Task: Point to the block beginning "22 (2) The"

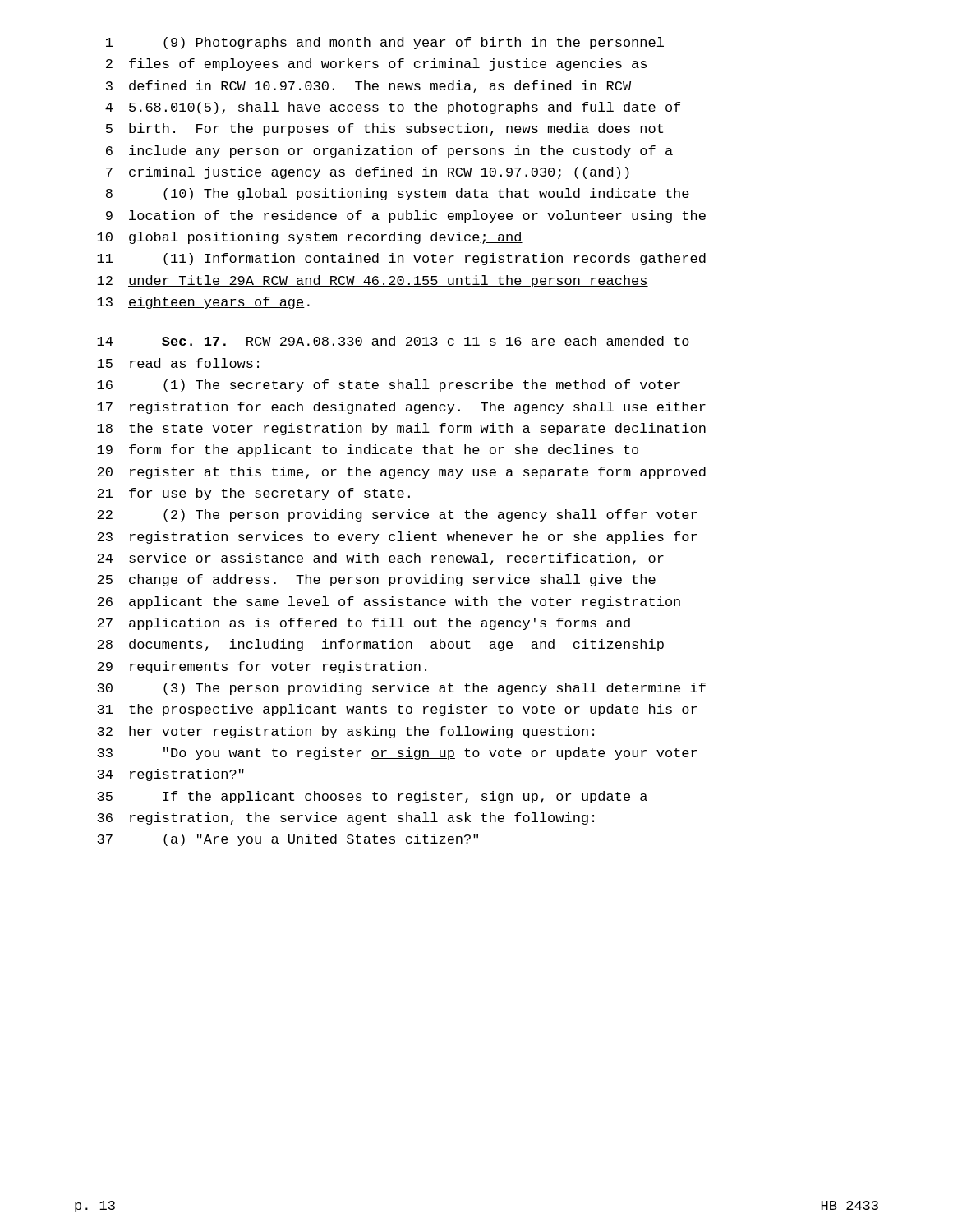Action: click(476, 592)
